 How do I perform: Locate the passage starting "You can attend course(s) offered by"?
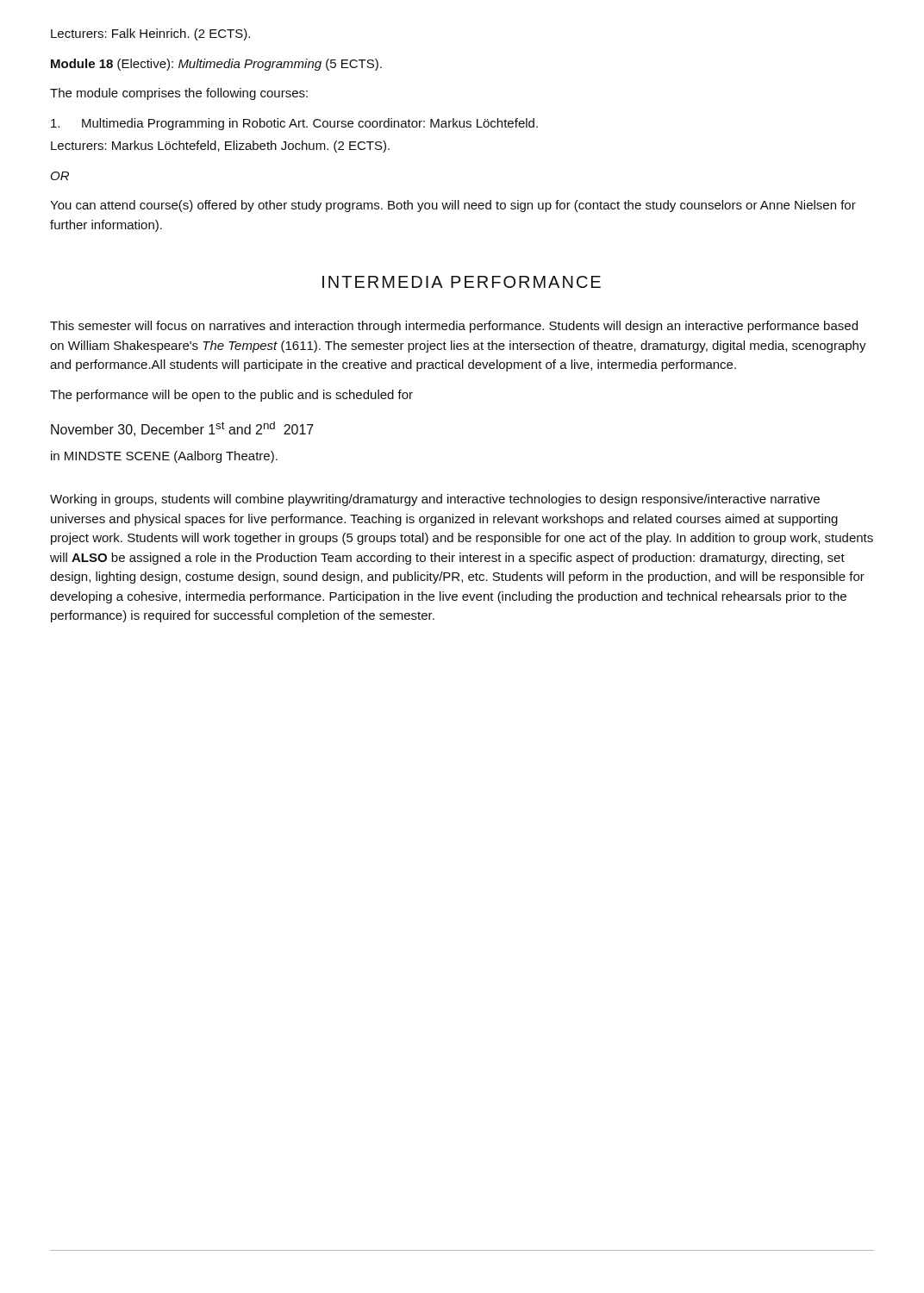(453, 214)
